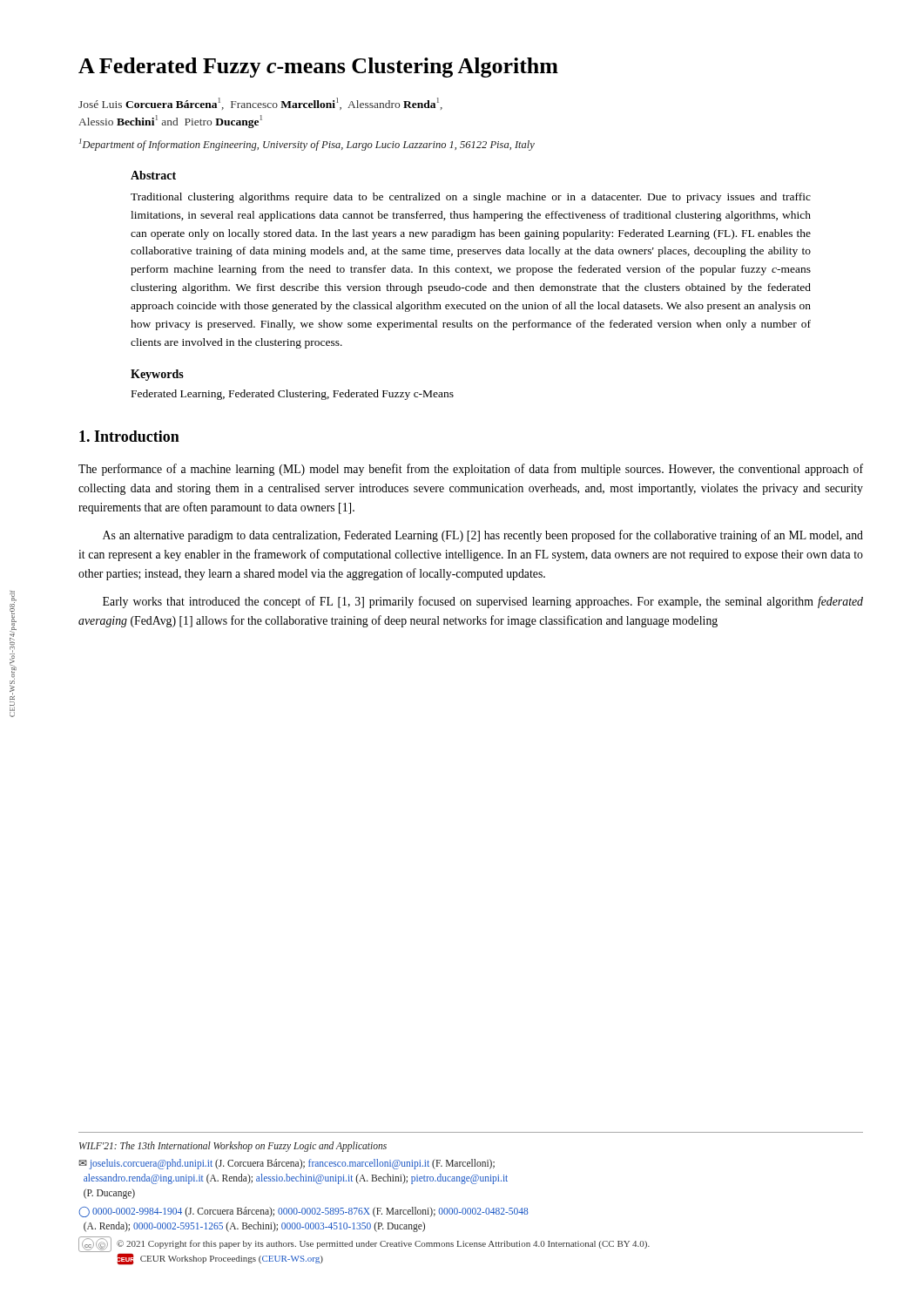Click on the text starting "WILF'21: The 13th International Workshop on"
The image size is (924, 1307).
[x=233, y=1145]
